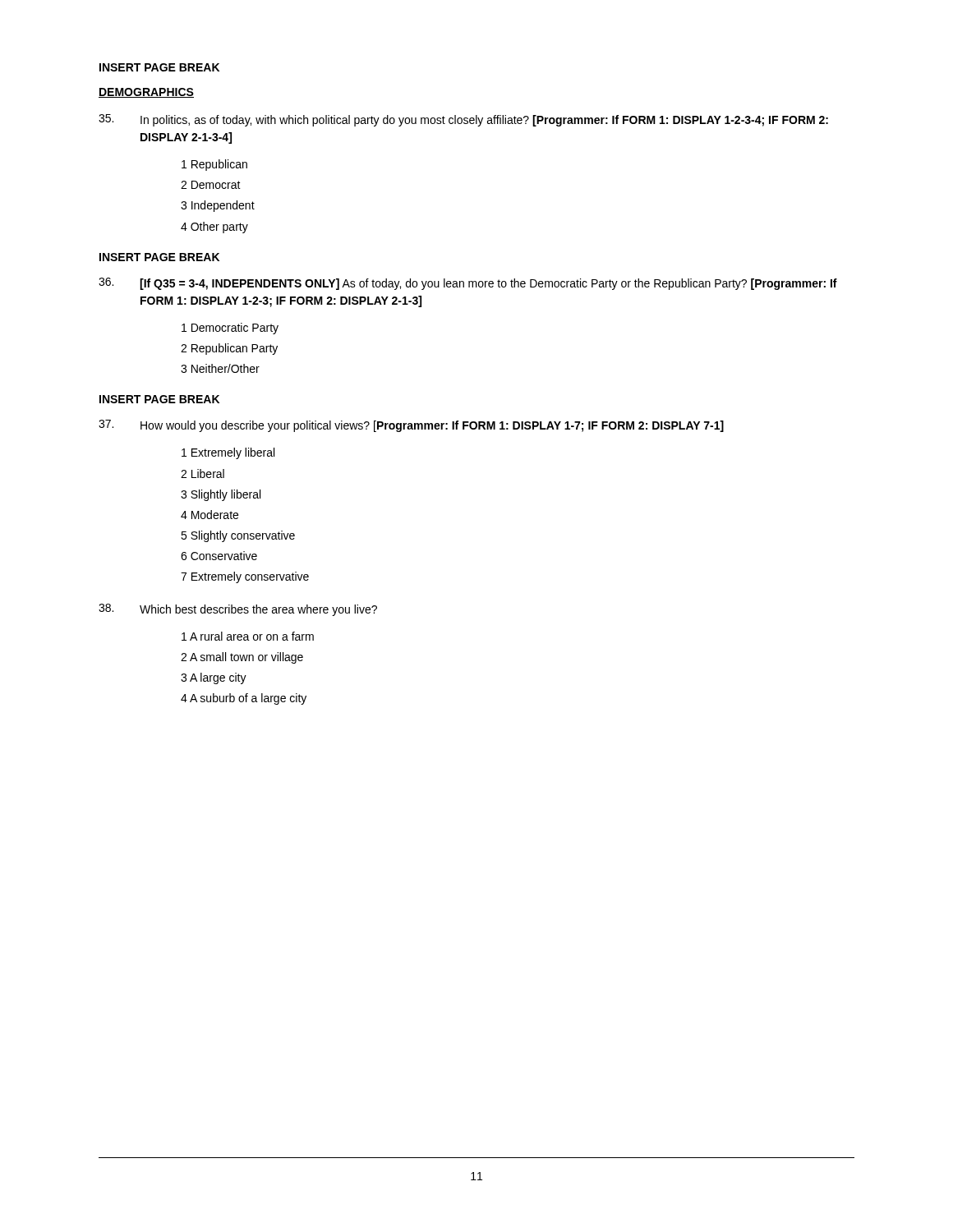Locate the list item that reads "4 A suburb of a"
The image size is (953, 1232).
tap(244, 698)
